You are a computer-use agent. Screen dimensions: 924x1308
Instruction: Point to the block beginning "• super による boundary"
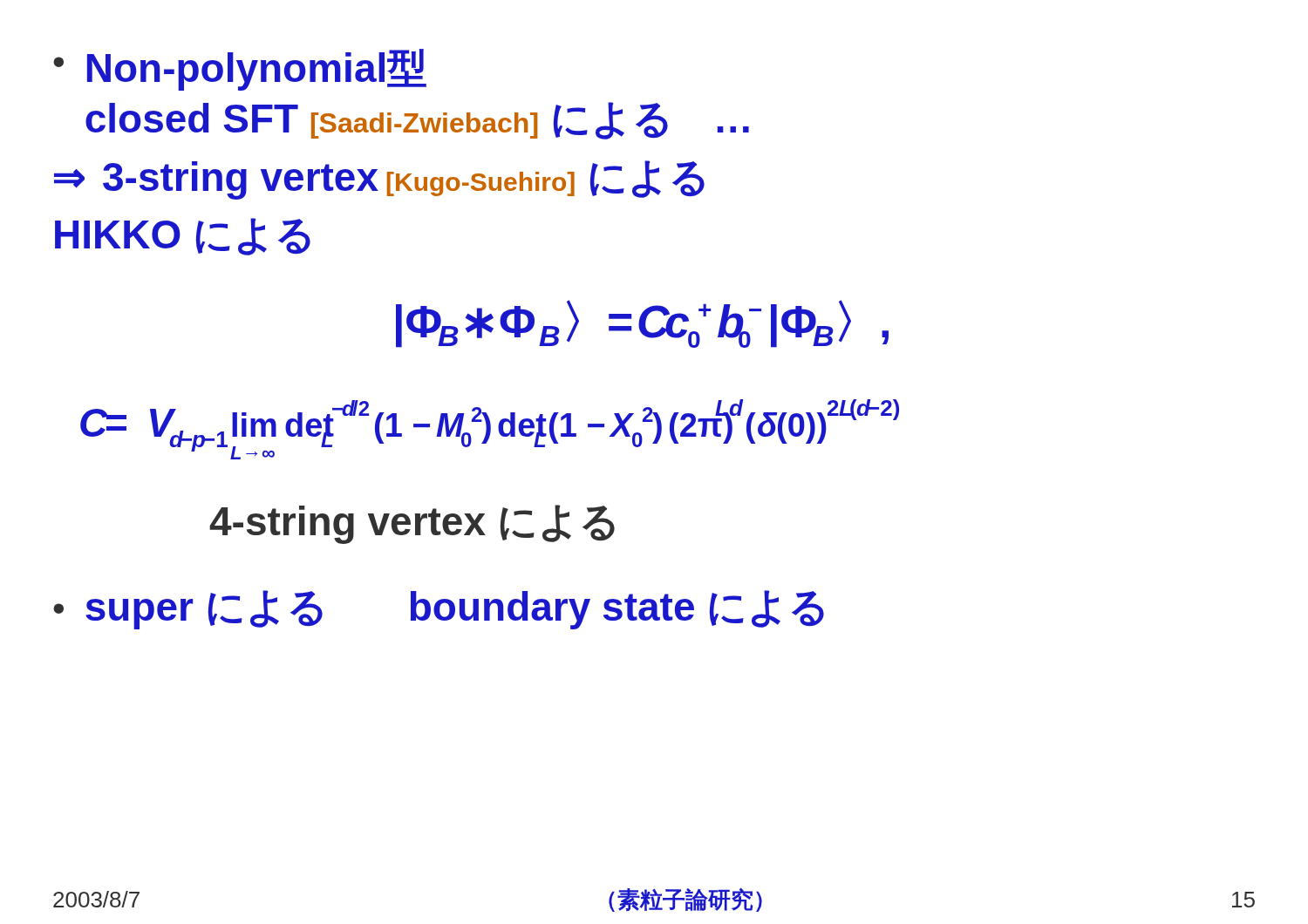tap(654, 608)
